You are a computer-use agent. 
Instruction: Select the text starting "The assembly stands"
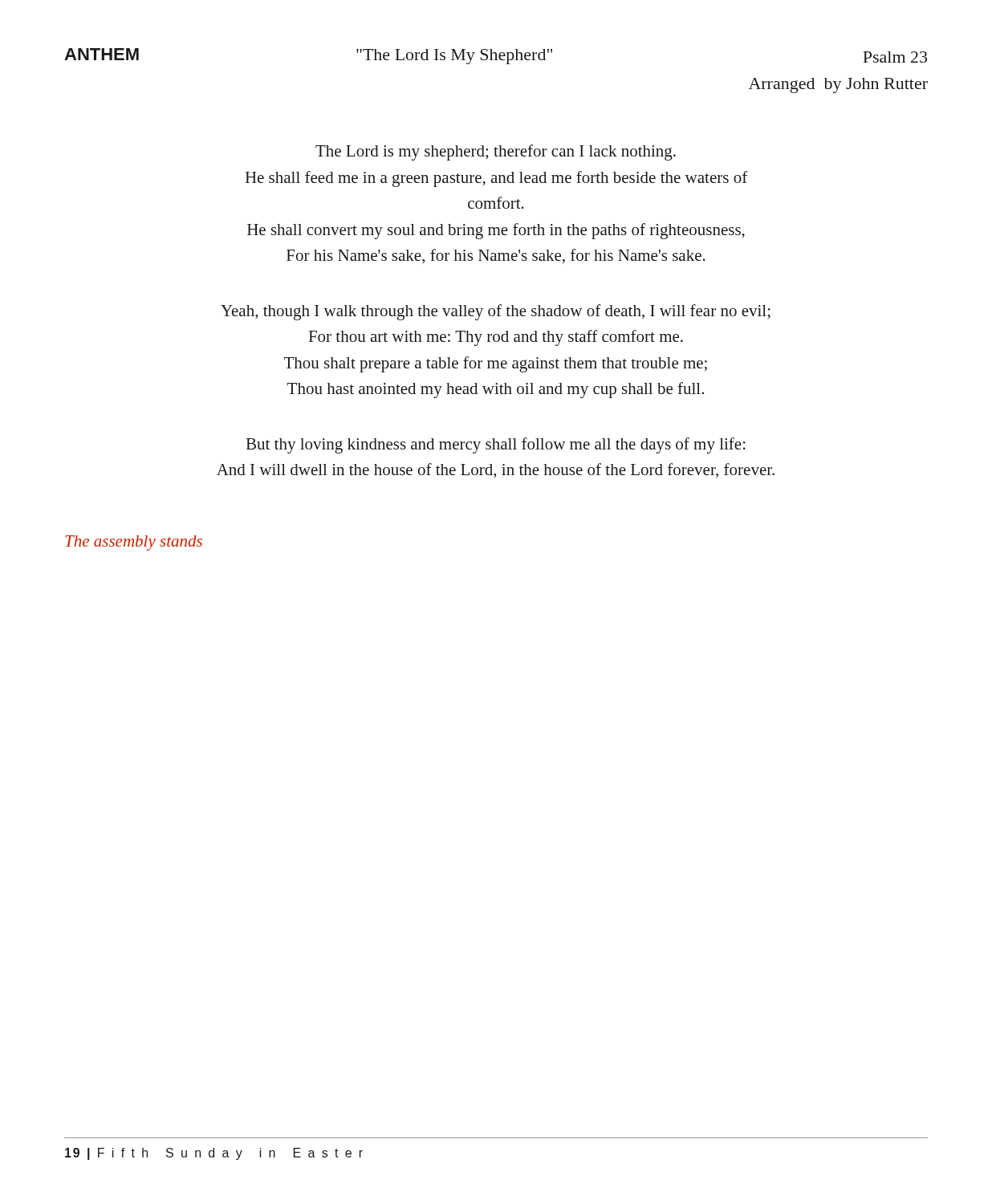(133, 541)
